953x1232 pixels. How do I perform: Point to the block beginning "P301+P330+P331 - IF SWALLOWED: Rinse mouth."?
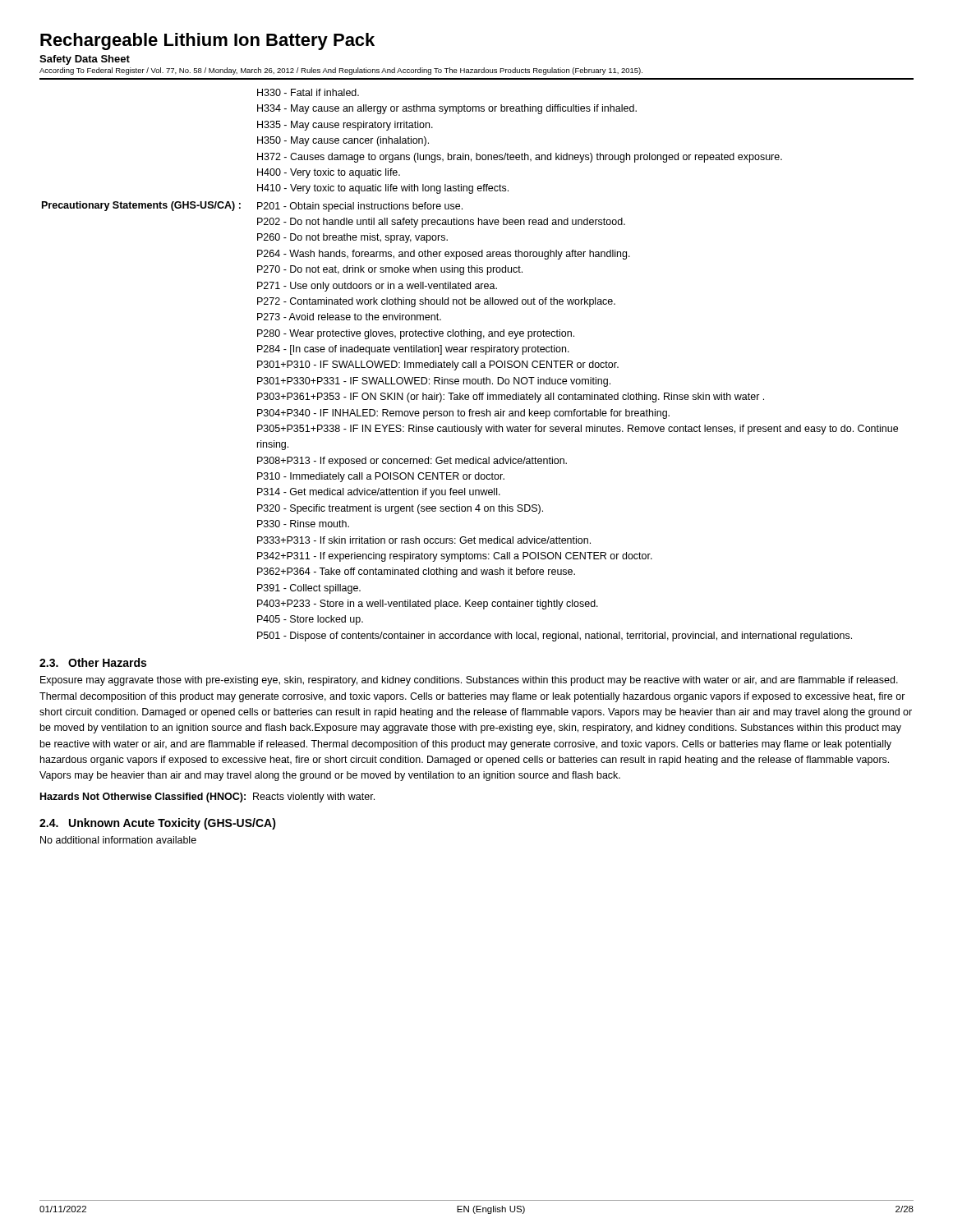click(x=434, y=381)
